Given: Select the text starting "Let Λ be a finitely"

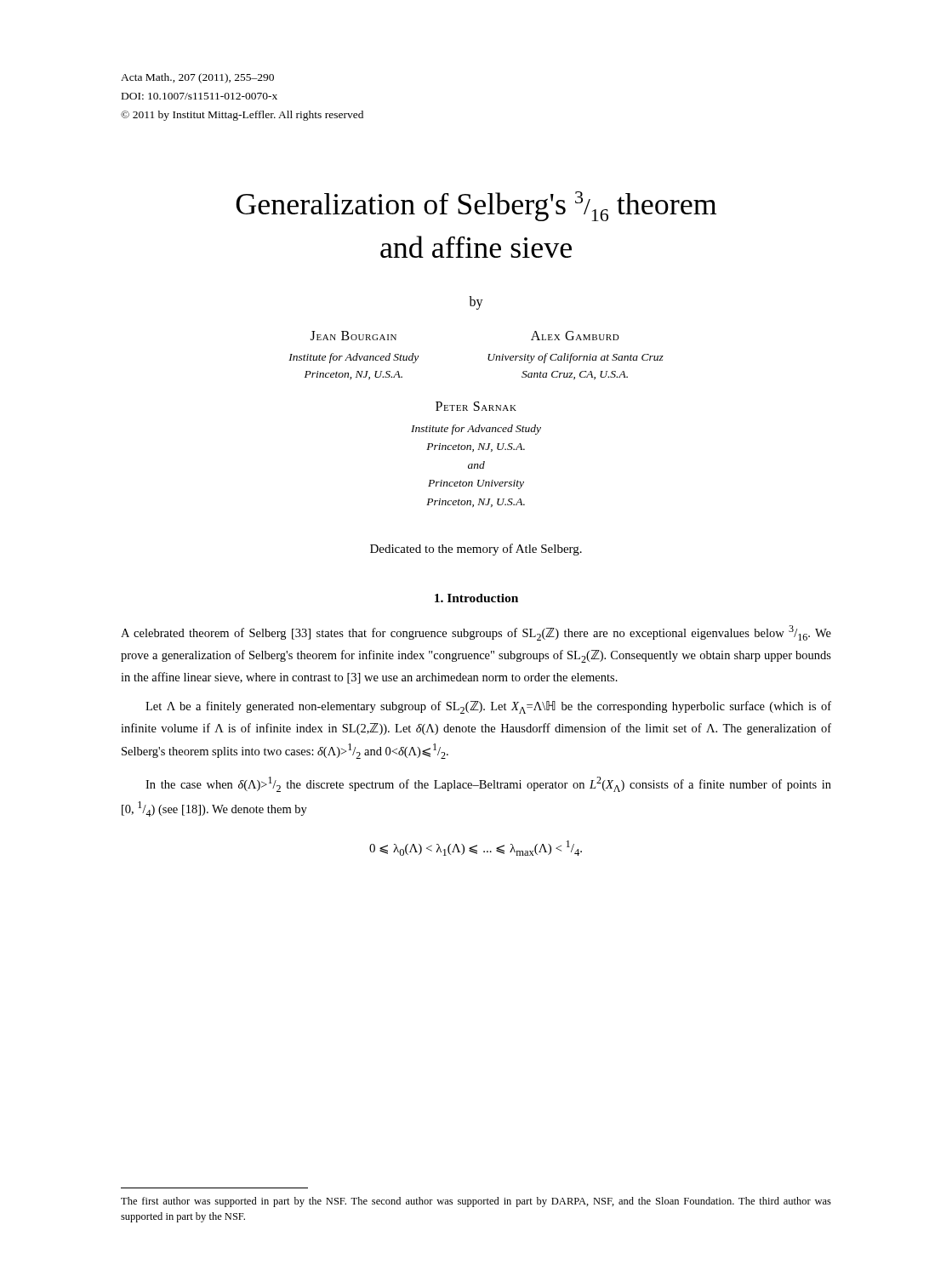Looking at the screenshot, I should [476, 730].
